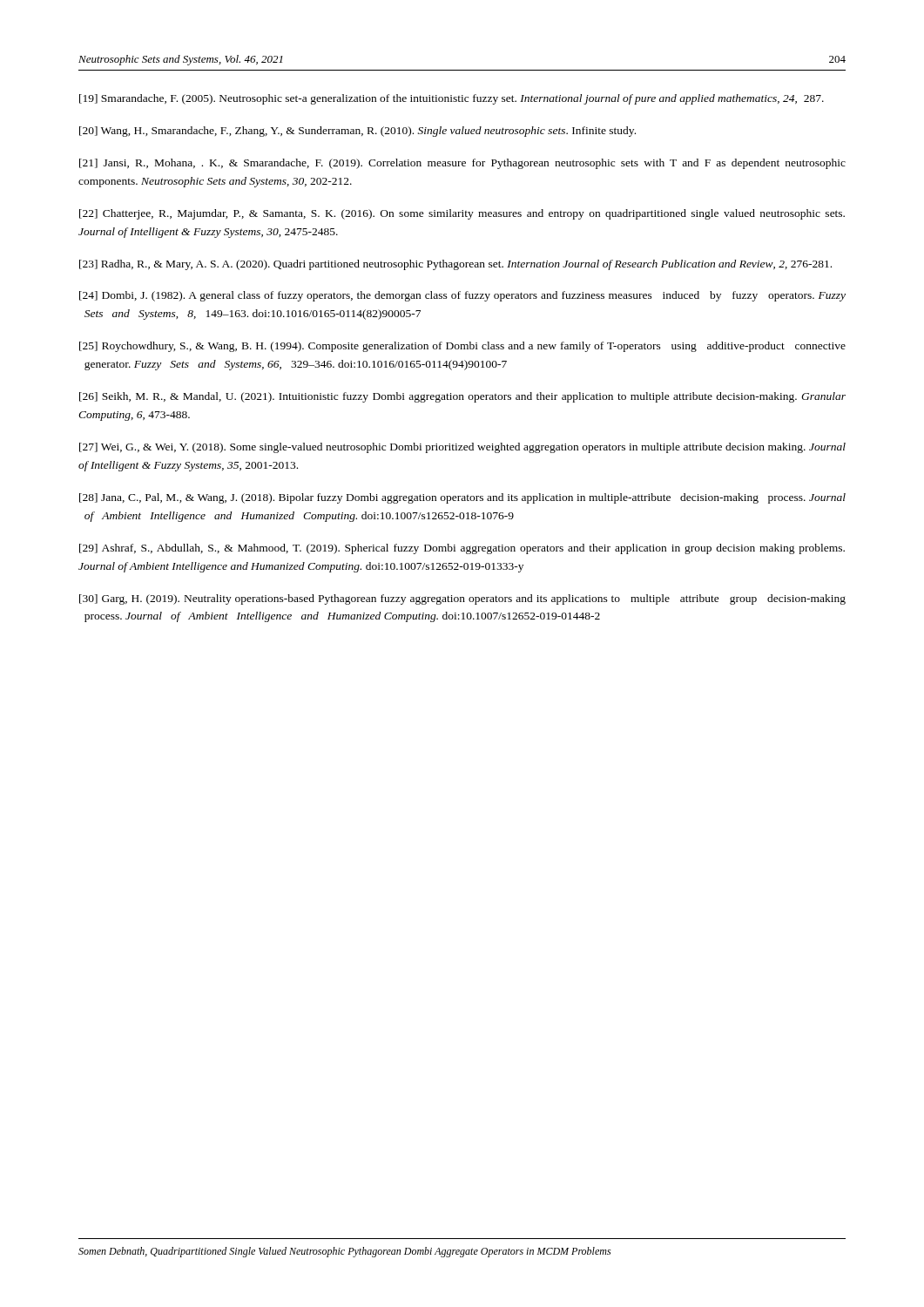Find the block on this page that starts "[24] Dombi, J. (1982). A general class of"

coord(462,304)
